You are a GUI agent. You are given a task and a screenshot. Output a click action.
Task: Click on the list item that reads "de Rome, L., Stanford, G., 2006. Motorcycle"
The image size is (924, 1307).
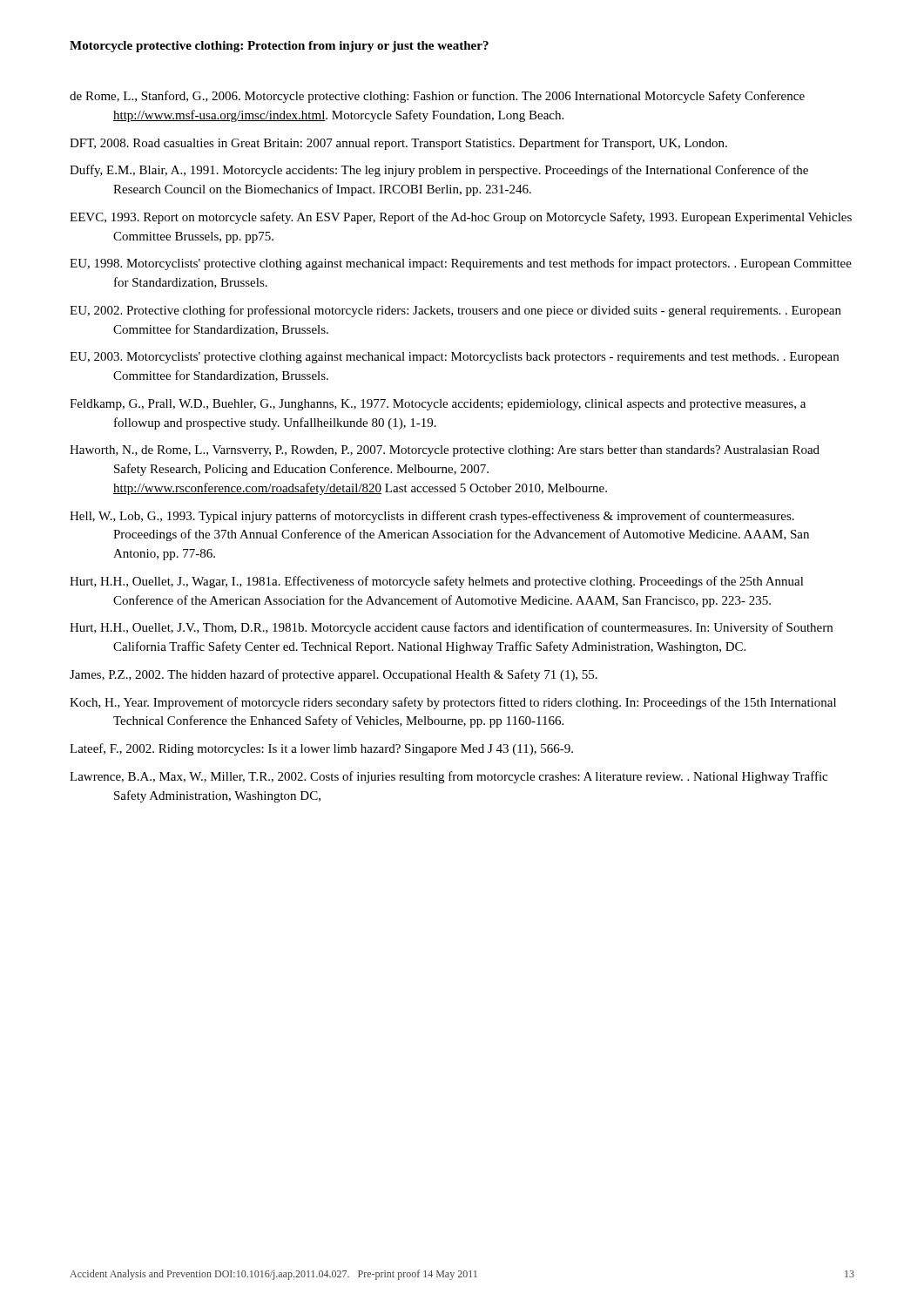437,105
